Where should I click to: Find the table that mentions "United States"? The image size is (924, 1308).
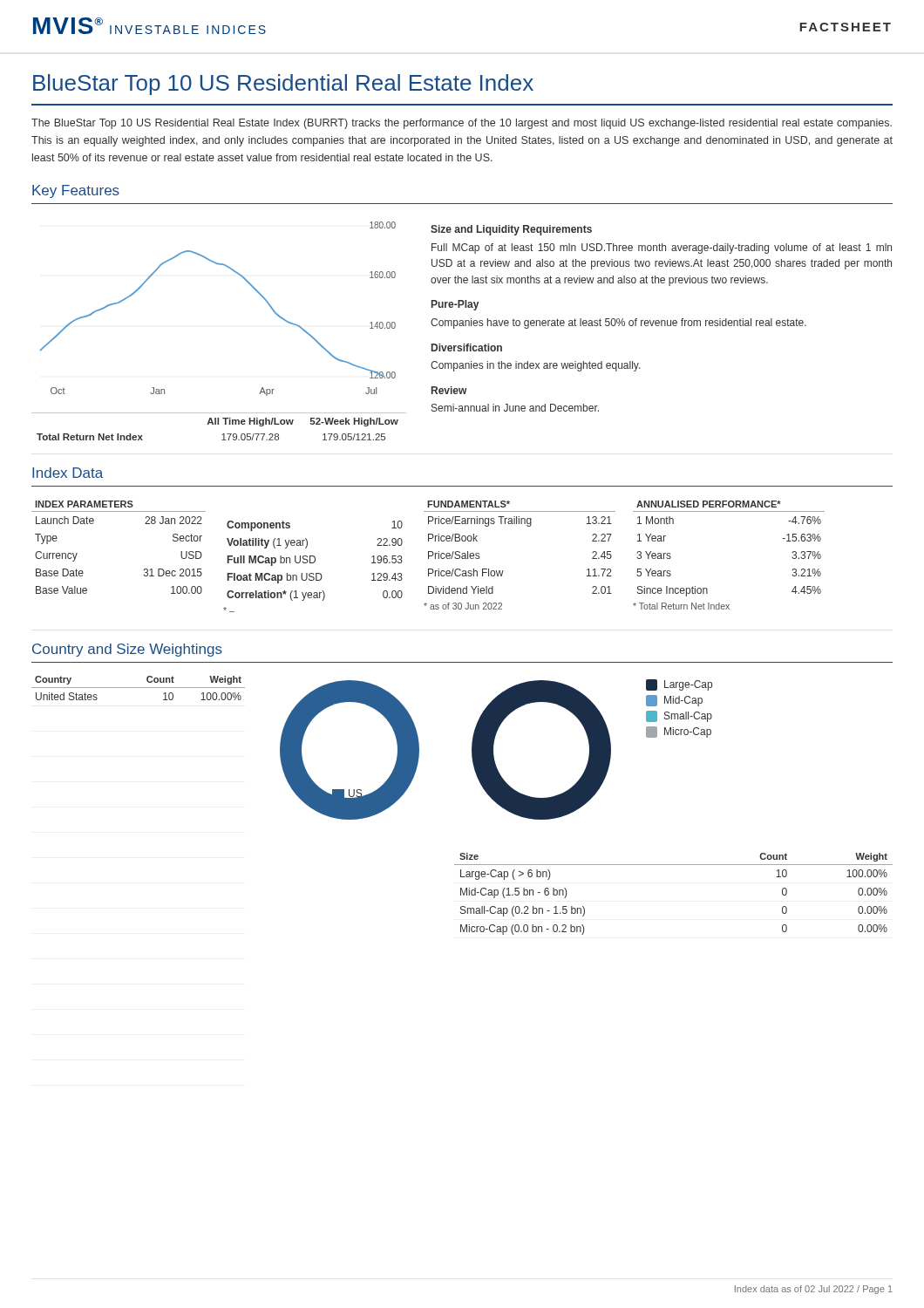click(138, 879)
